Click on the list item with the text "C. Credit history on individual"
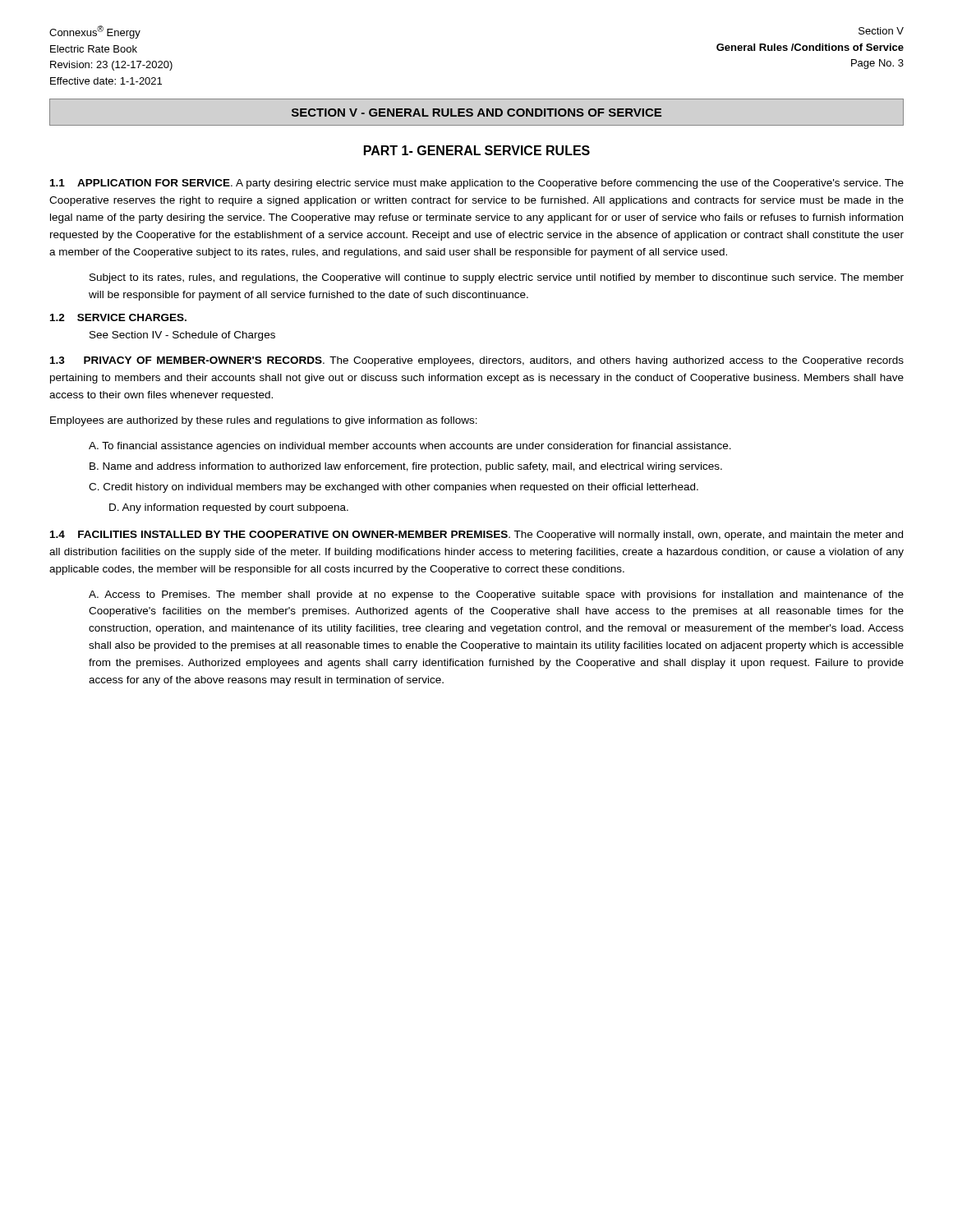This screenshot has height=1232, width=953. (394, 487)
